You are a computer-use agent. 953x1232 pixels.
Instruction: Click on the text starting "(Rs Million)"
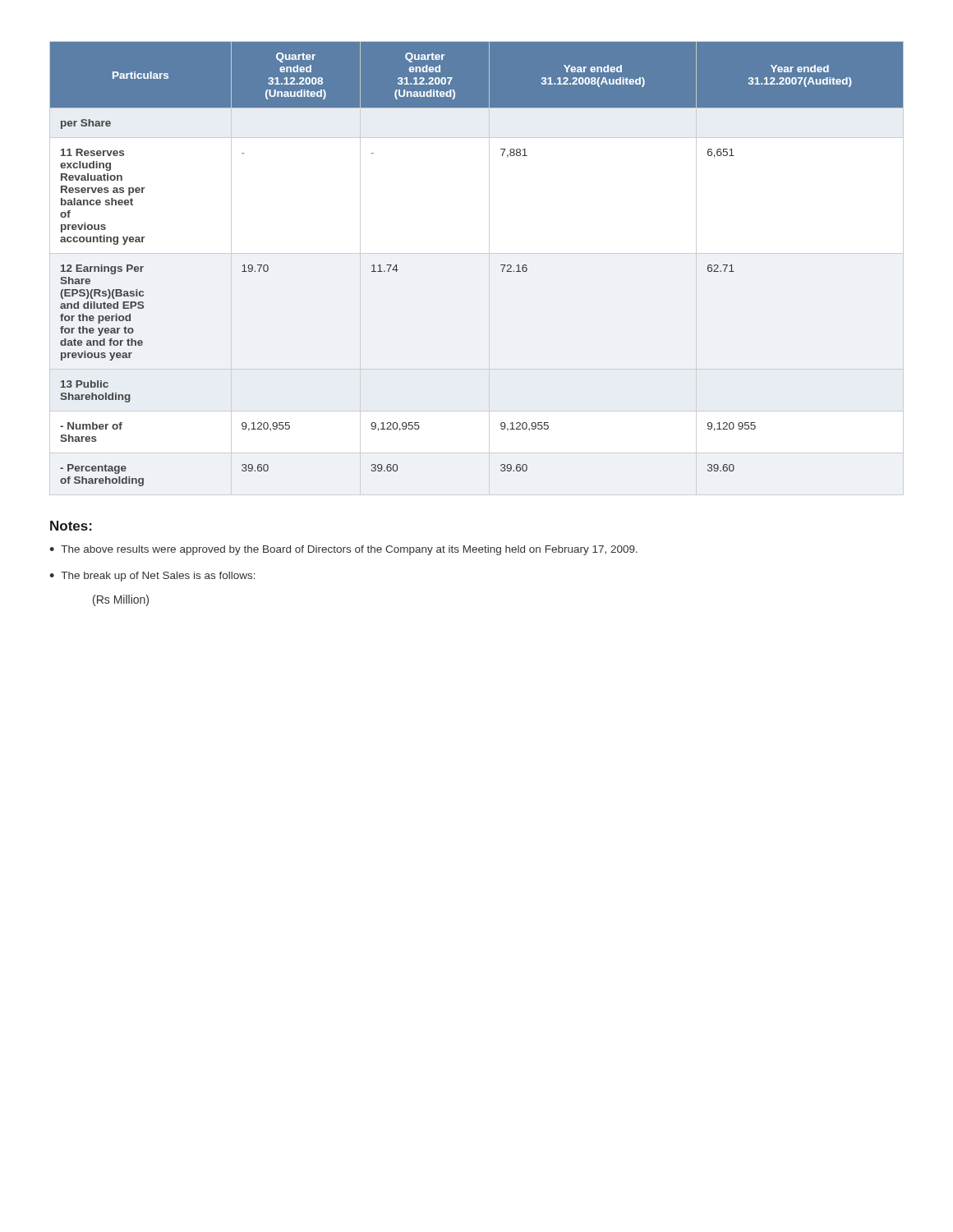[x=121, y=600]
